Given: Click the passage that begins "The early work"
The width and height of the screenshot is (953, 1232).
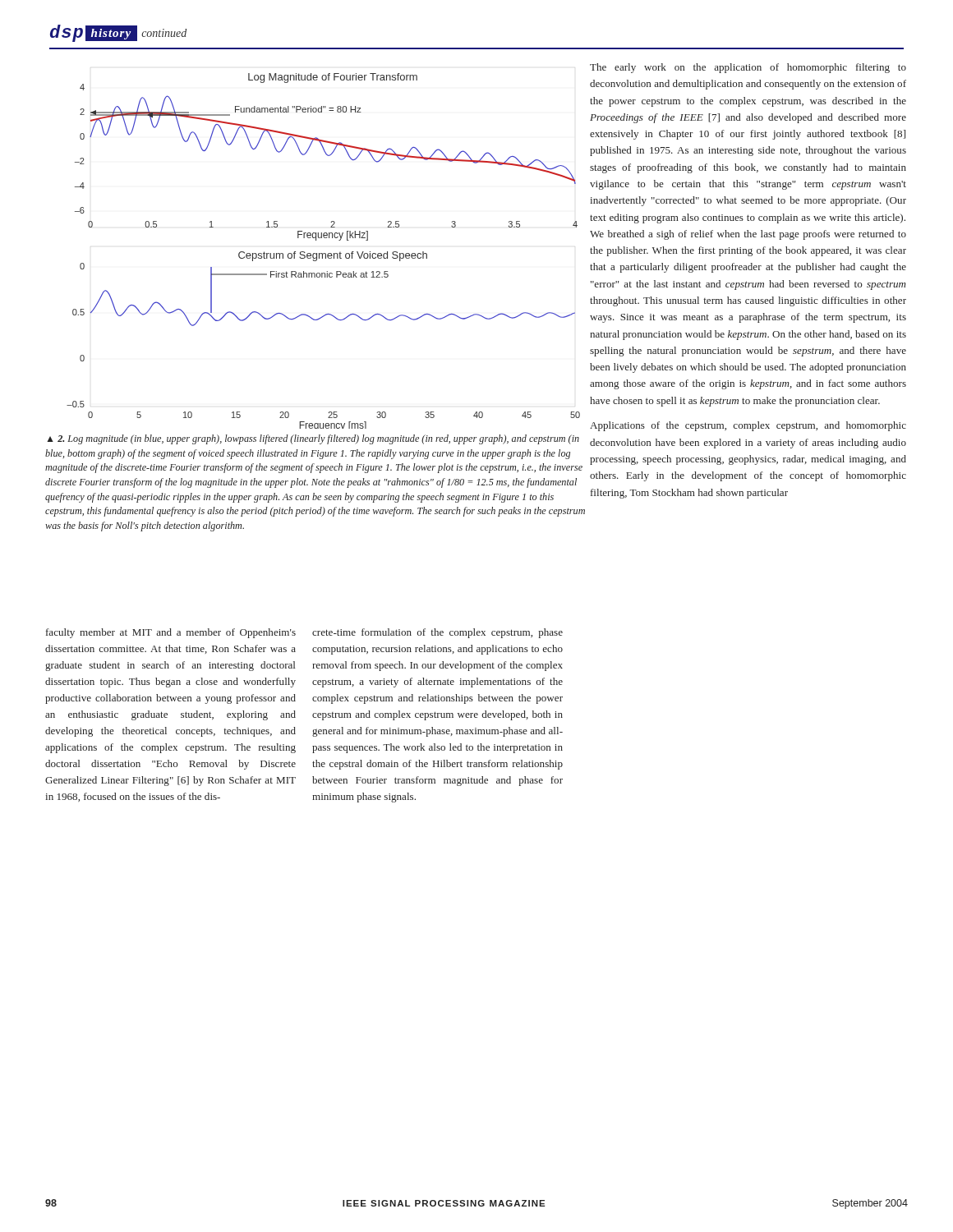Looking at the screenshot, I should (748, 280).
